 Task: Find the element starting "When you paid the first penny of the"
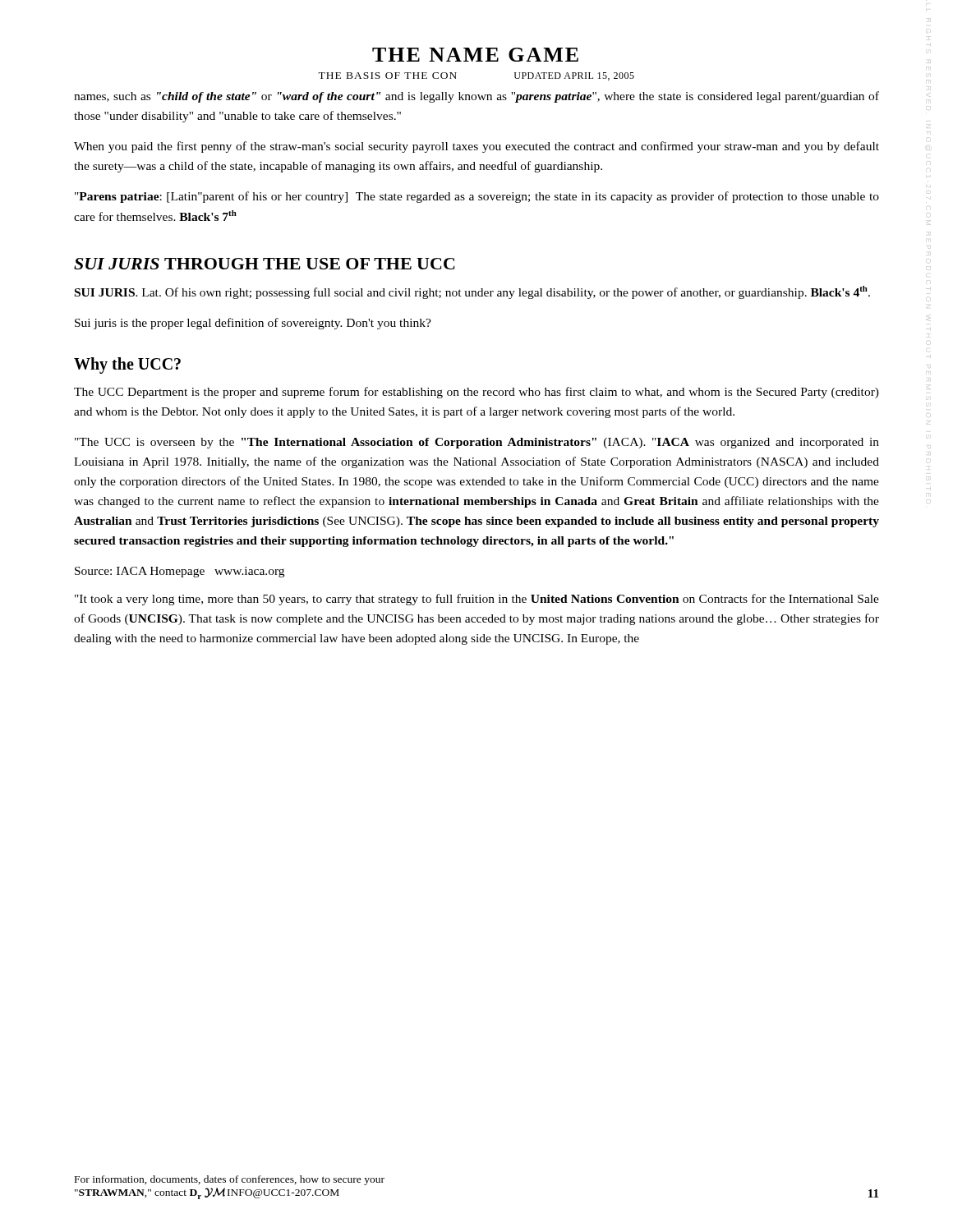(476, 156)
